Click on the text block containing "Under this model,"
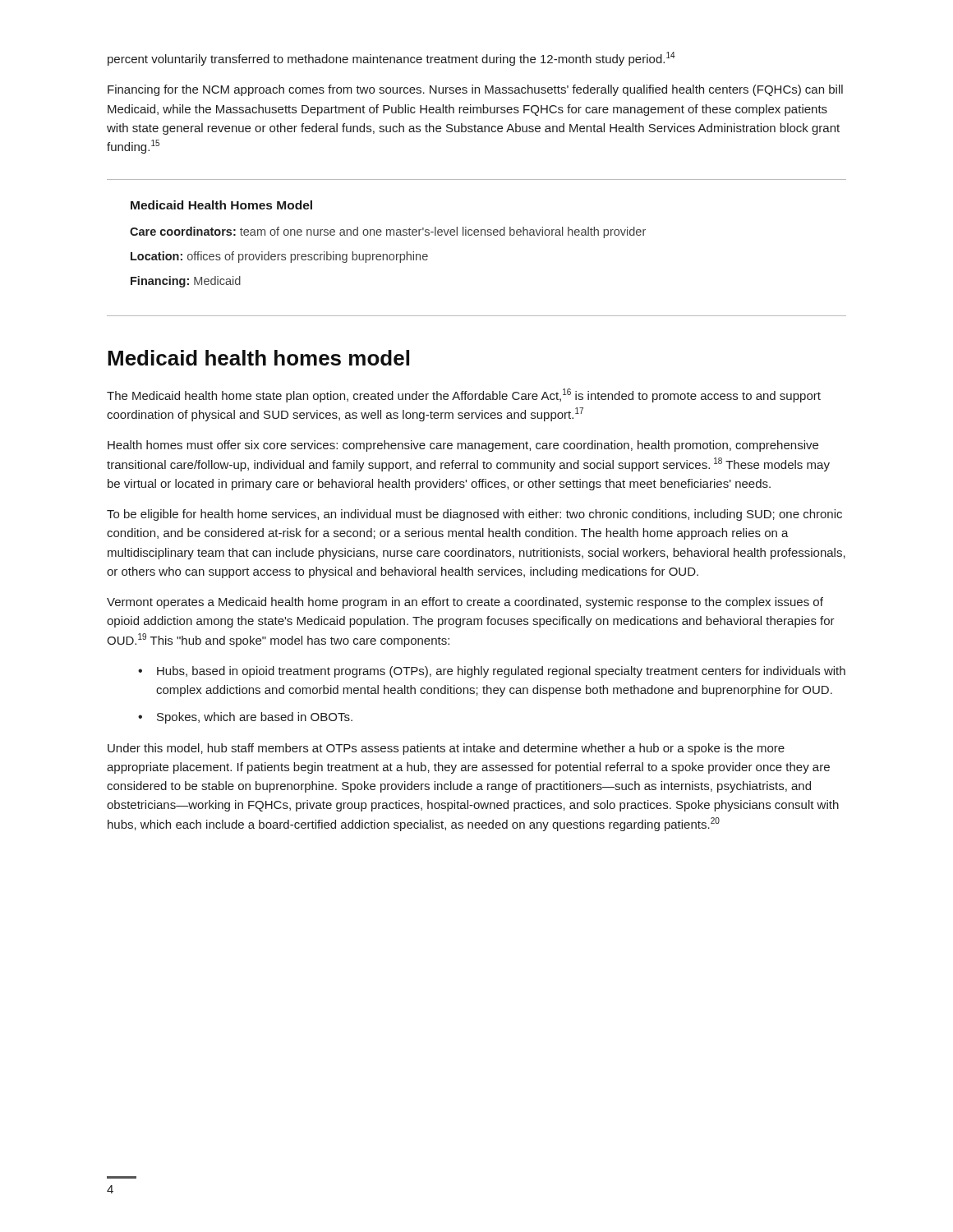 pos(473,786)
